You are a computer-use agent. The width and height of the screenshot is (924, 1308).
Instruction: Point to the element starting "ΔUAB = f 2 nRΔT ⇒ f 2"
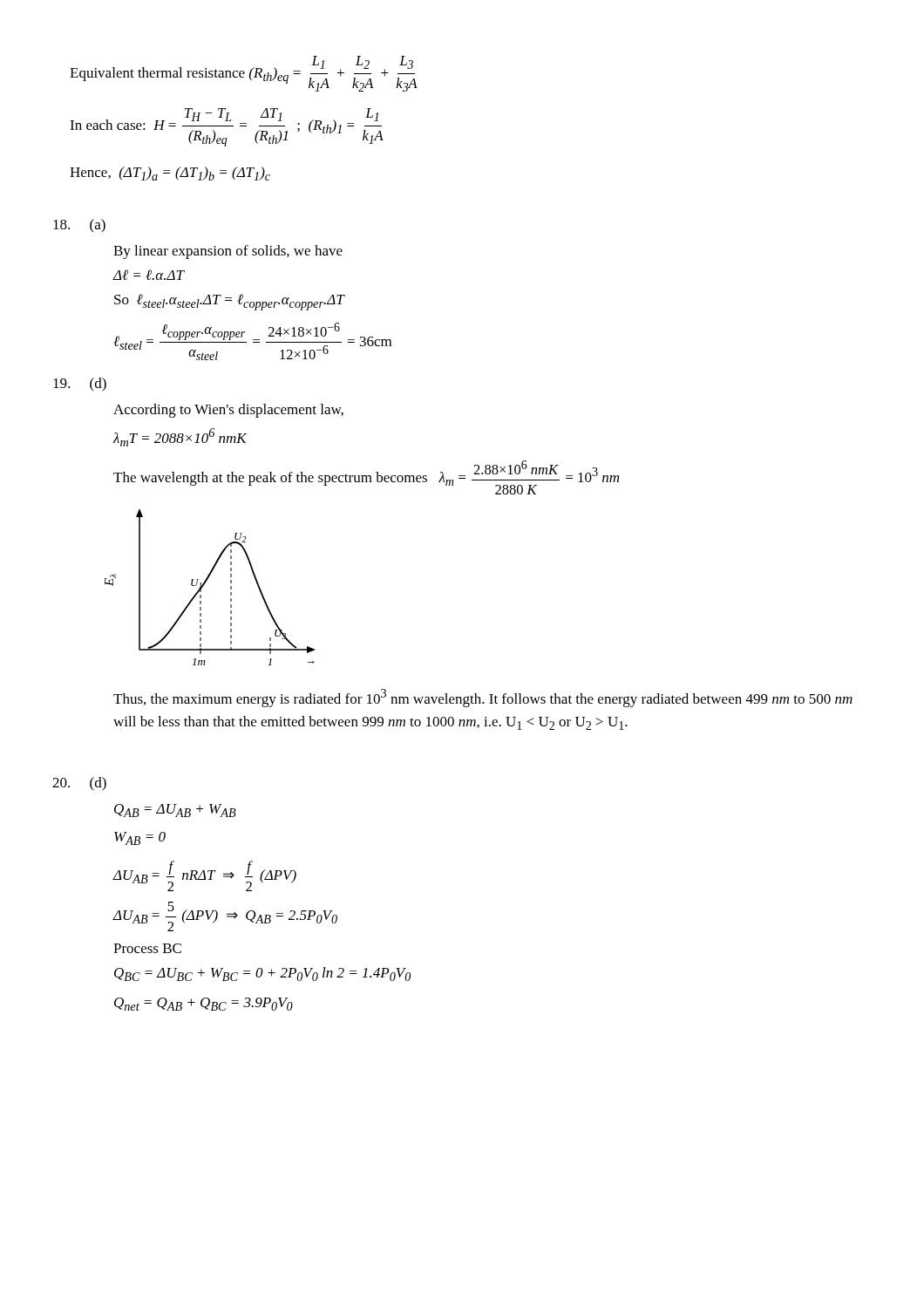click(205, 877)
